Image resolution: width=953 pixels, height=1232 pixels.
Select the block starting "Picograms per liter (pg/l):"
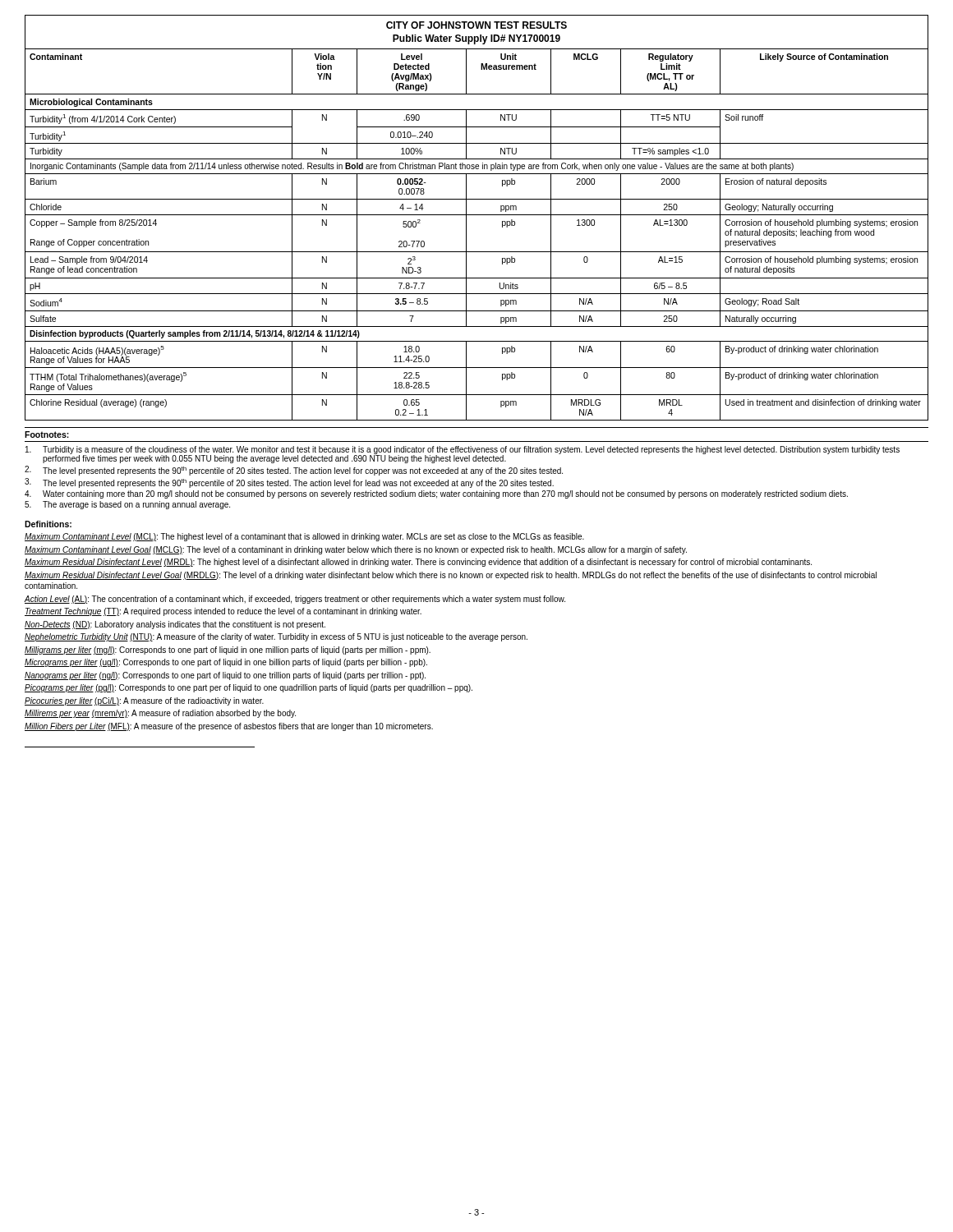(249, 688)
